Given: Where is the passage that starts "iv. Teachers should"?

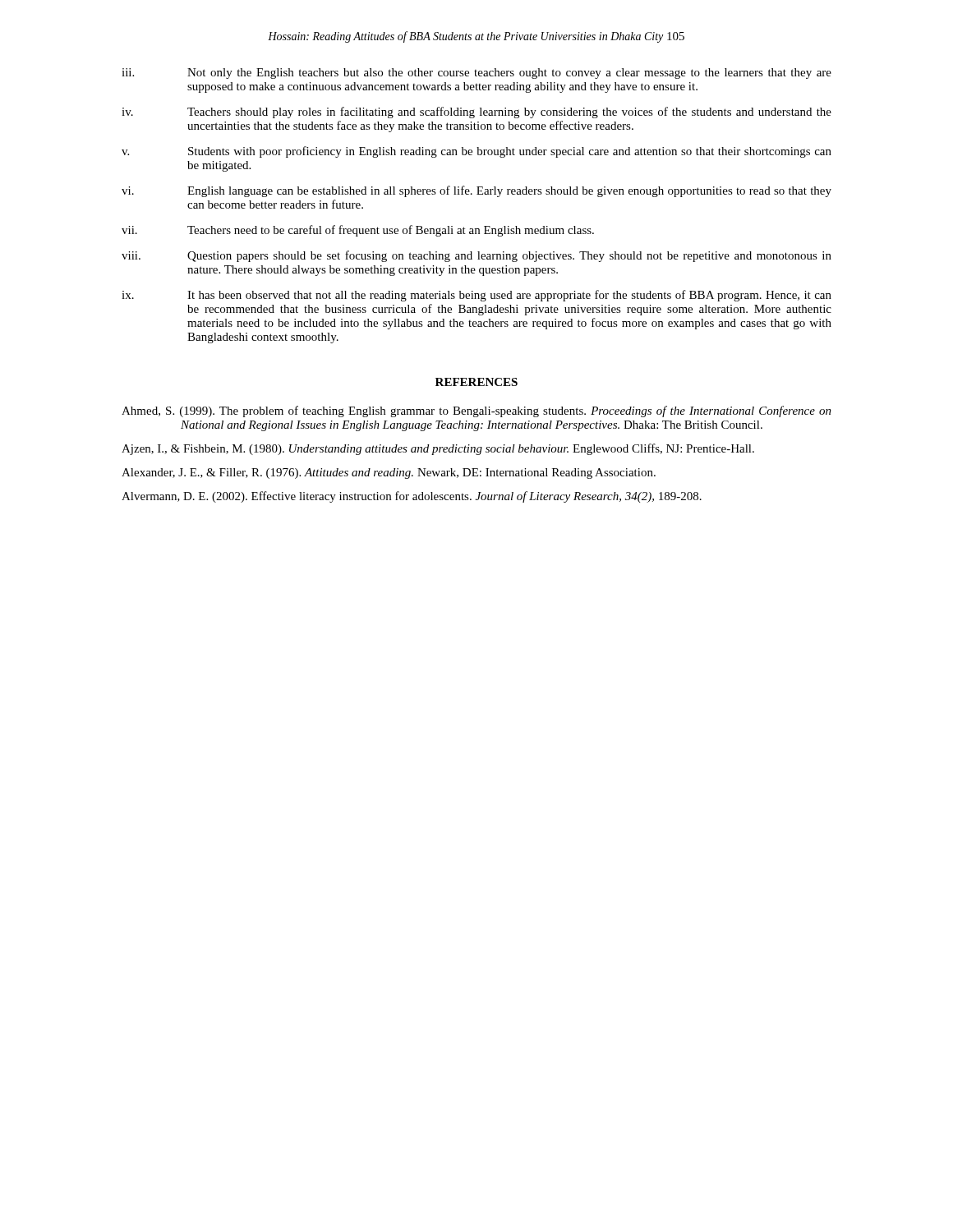Looking at the screenshot, I should 476,119.
